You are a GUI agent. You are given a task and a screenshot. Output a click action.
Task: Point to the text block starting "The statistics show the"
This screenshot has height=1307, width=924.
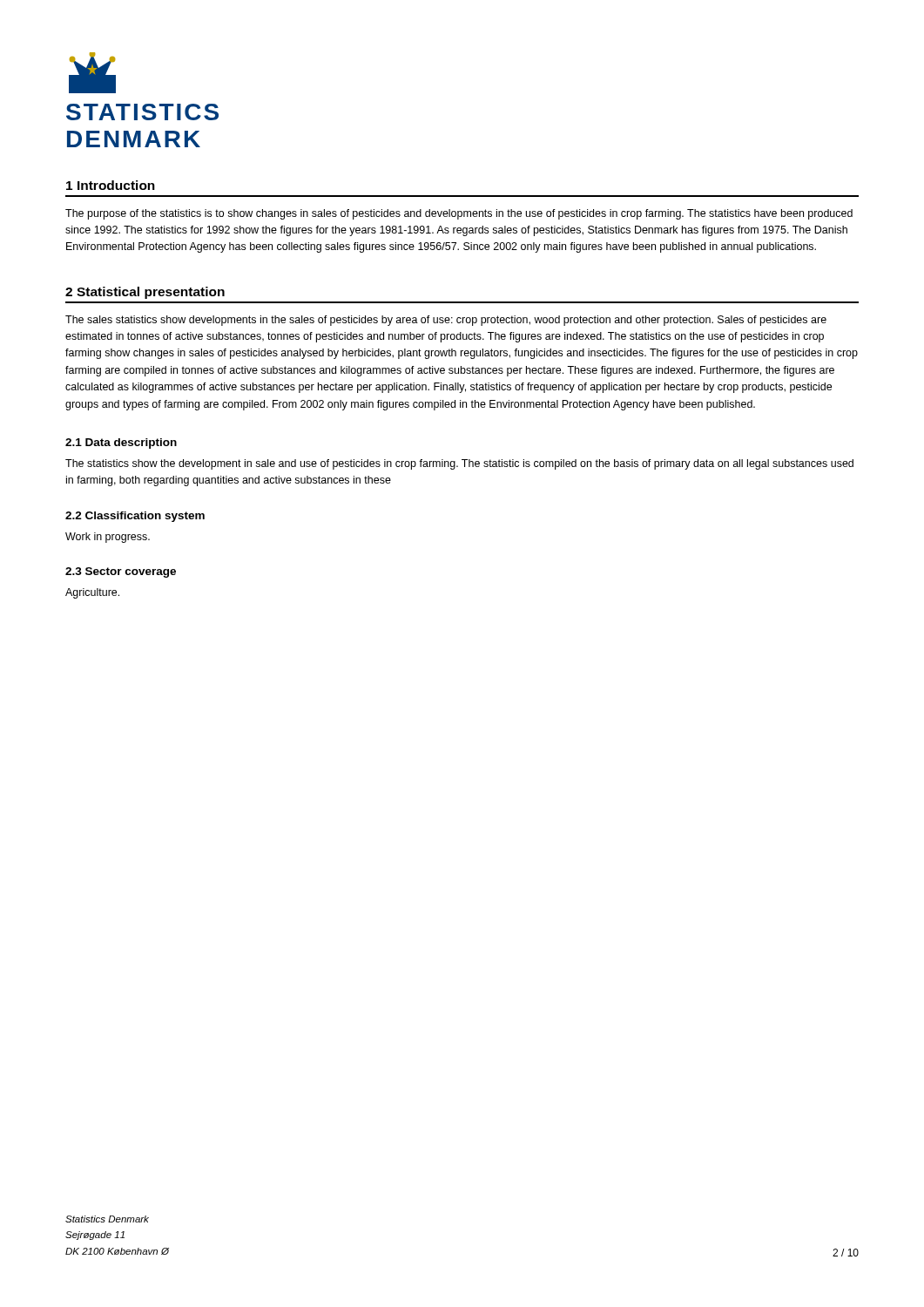460,472
